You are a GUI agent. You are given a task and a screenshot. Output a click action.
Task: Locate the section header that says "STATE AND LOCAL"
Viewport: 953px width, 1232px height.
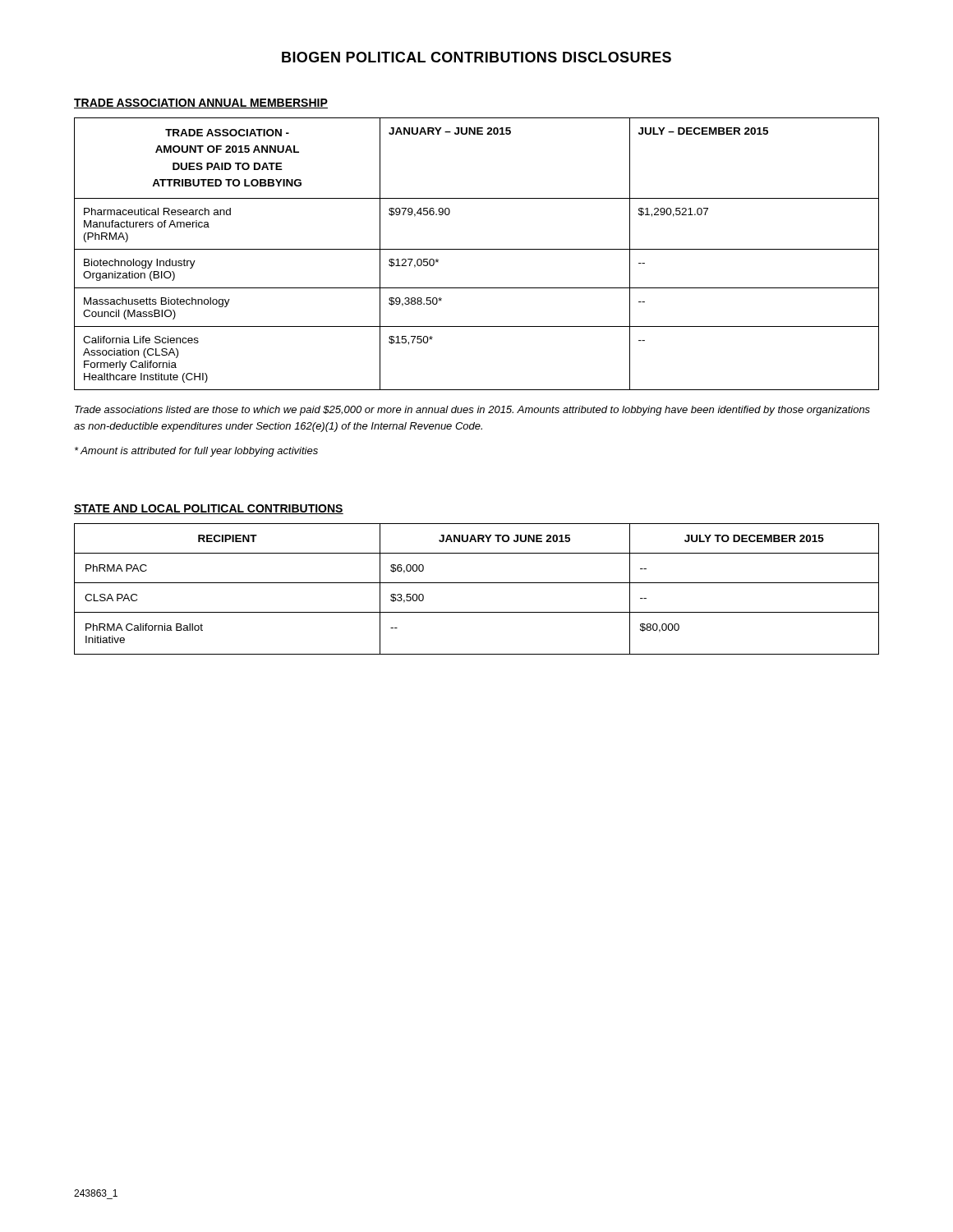click(x=208, y=509)
